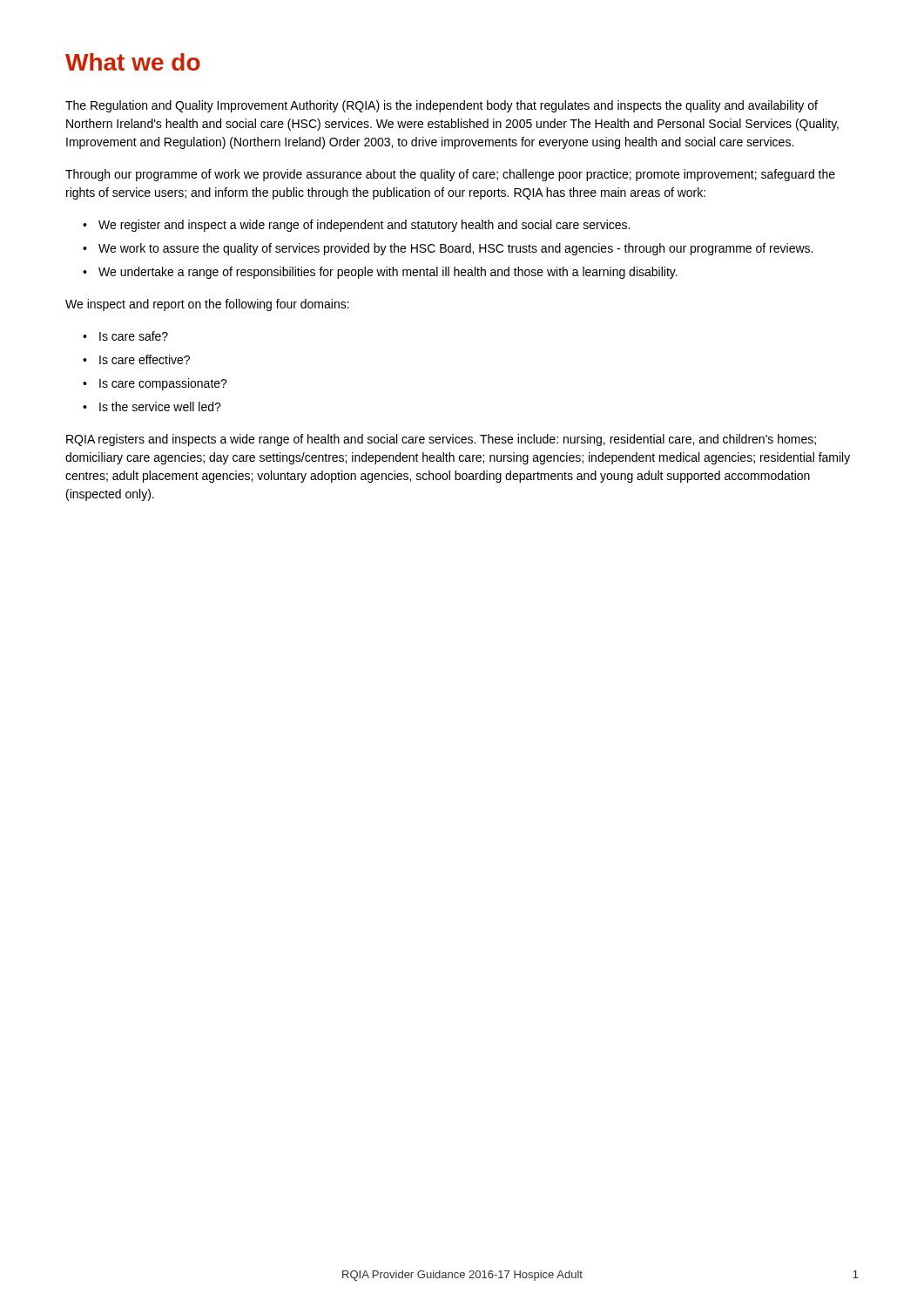924x1307 pixels.
Task: Select the block starting "Through our programme of work we"
Action: click(x=450, y=183)
